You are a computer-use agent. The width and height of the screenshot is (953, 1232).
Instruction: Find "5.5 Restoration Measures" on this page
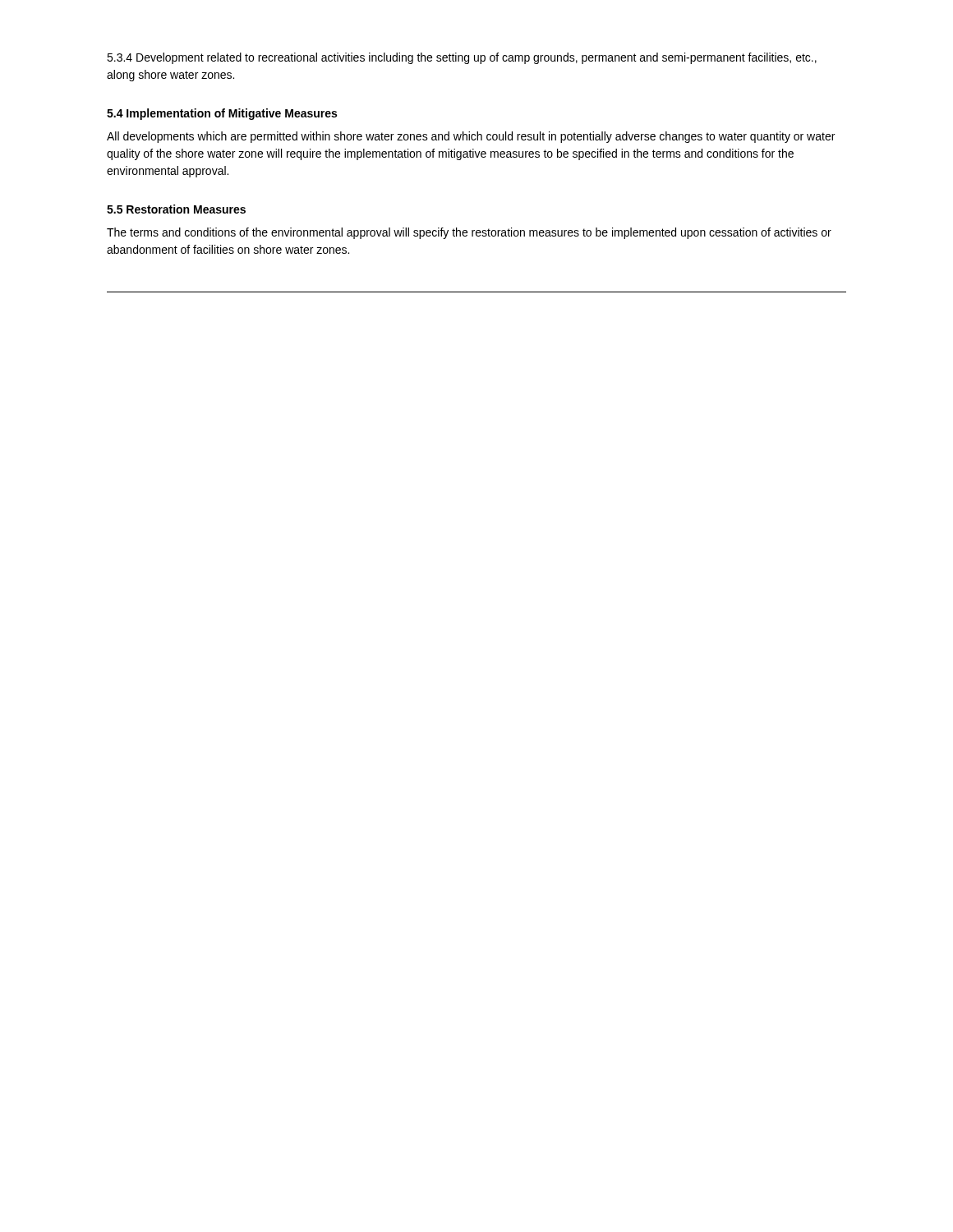point(176,209)
